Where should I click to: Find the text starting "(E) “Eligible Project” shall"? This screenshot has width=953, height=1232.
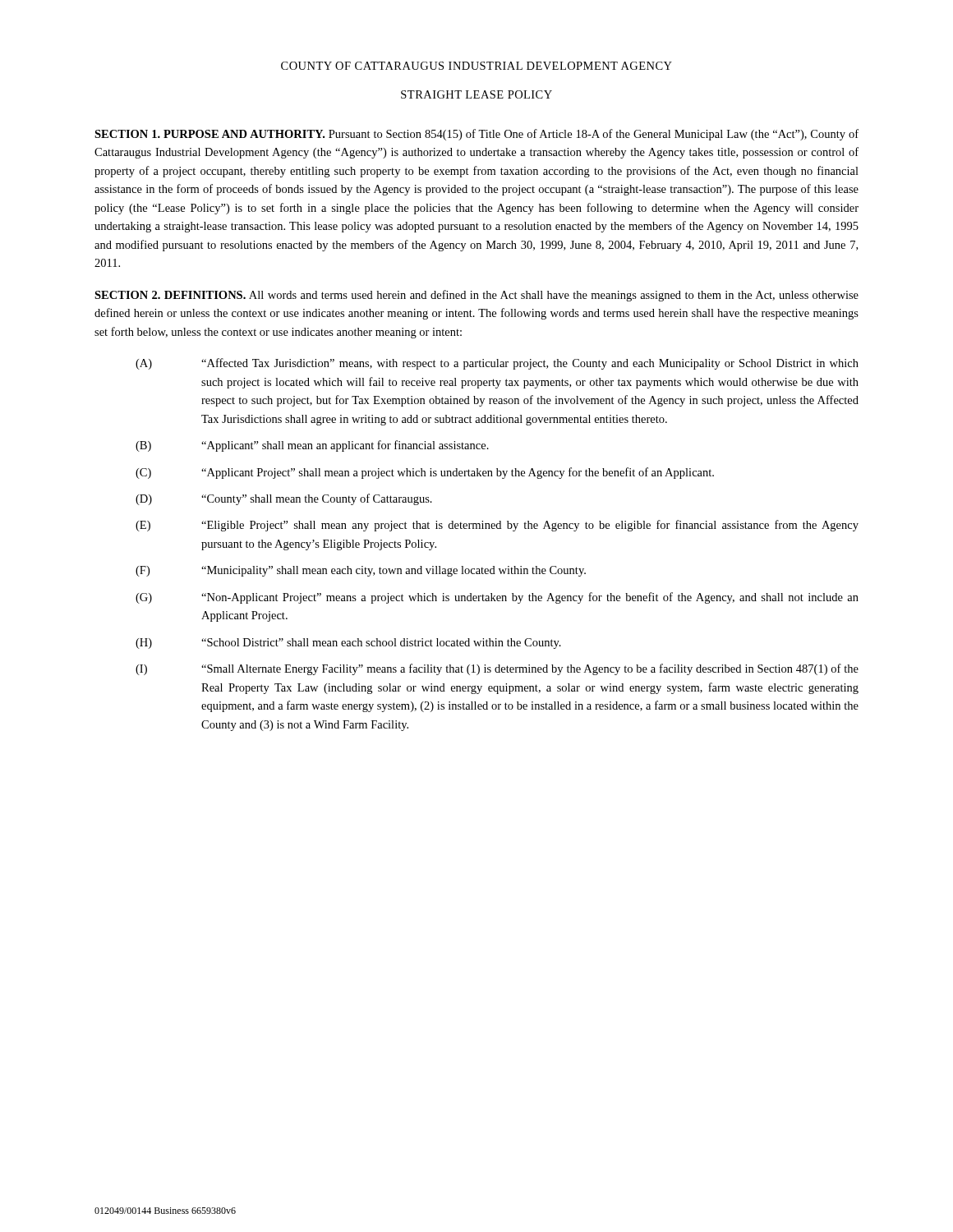coord(476,535)
